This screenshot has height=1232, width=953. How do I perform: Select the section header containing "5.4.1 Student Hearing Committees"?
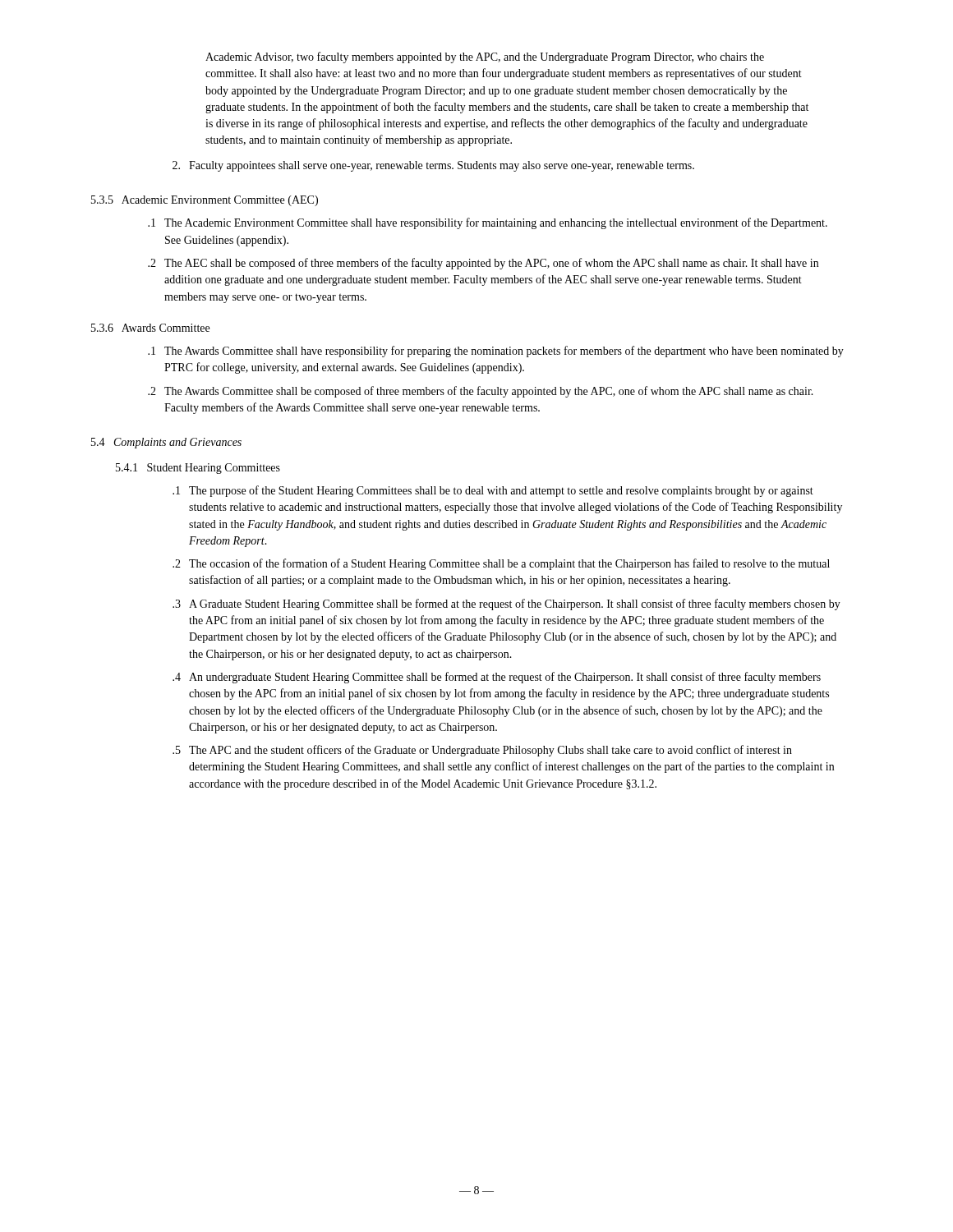point(198,467)
